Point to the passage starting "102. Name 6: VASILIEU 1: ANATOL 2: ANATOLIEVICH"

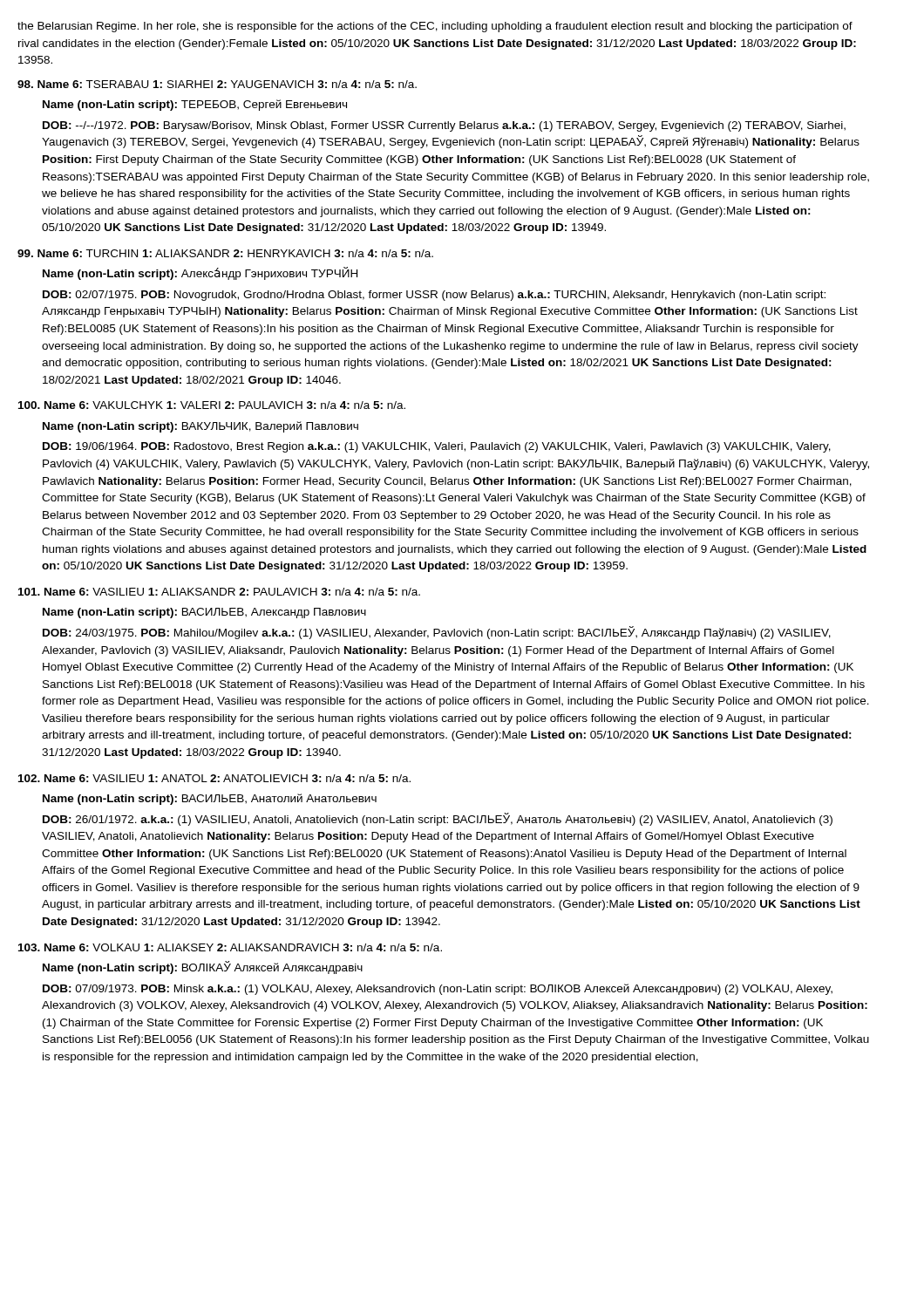coord(445,850)
